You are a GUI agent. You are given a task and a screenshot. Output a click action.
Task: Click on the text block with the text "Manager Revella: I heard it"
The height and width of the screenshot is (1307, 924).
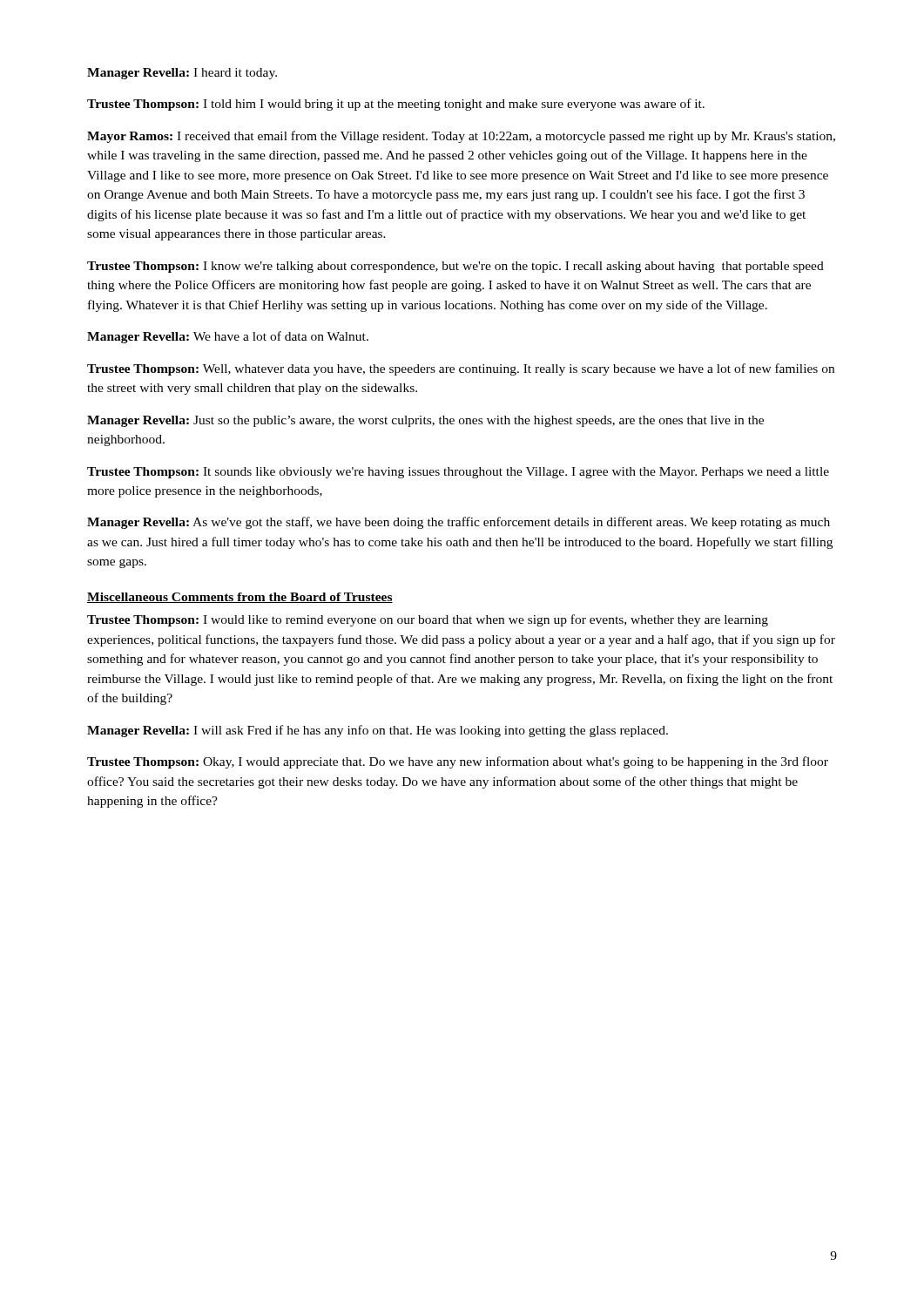pos(182,72)
